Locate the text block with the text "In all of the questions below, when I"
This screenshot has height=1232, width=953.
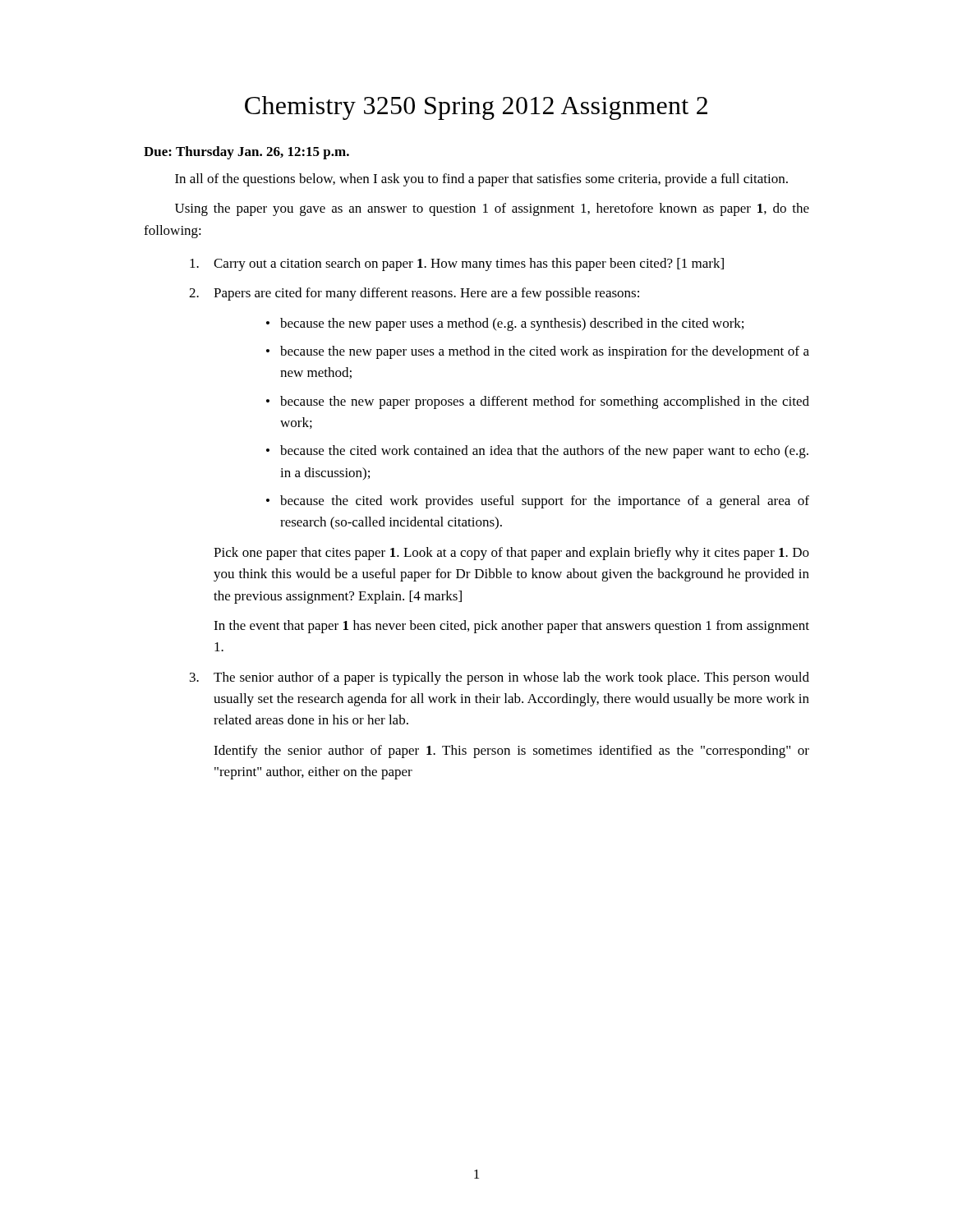(482, 179)
